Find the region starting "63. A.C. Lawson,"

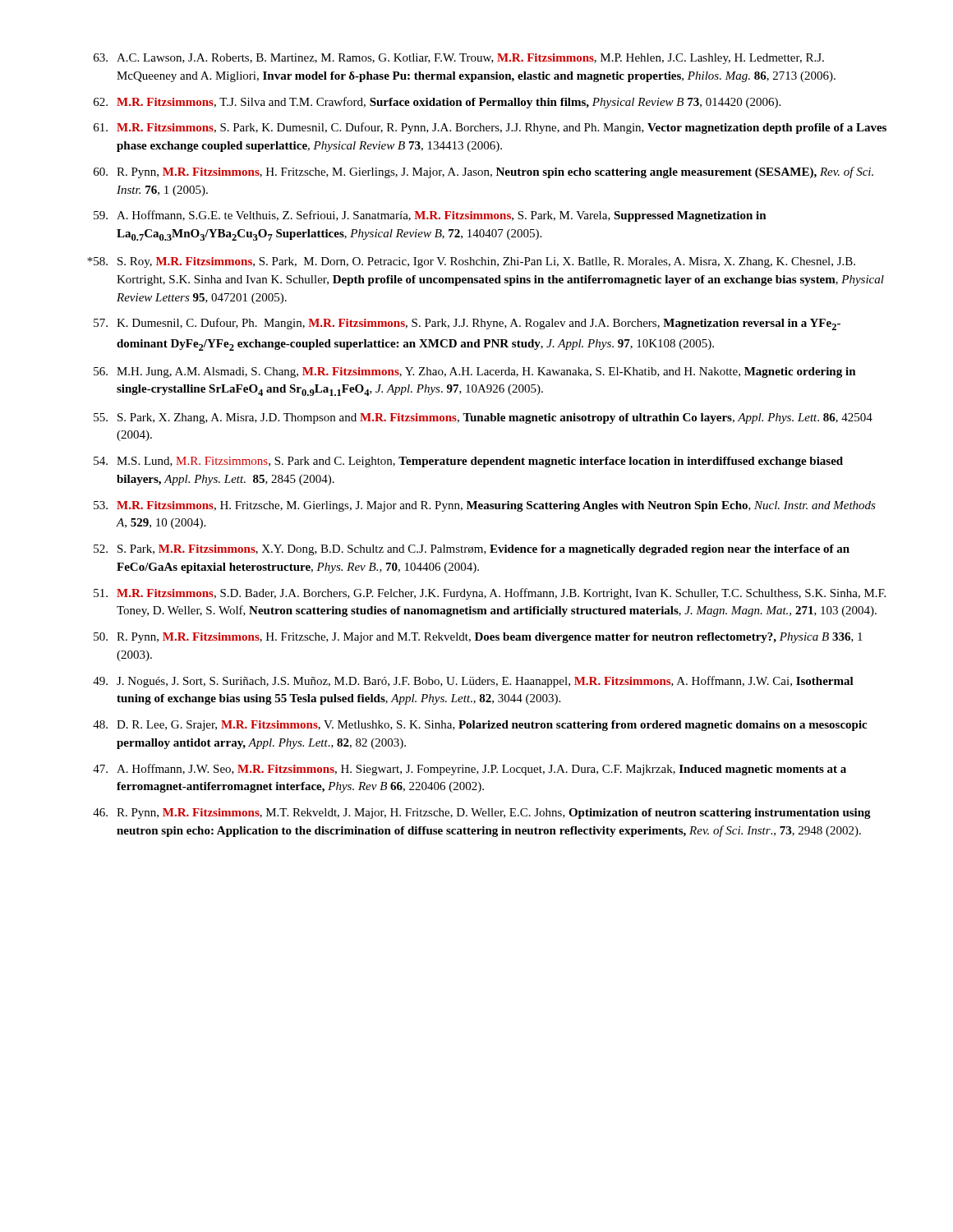tap(476, 67)
